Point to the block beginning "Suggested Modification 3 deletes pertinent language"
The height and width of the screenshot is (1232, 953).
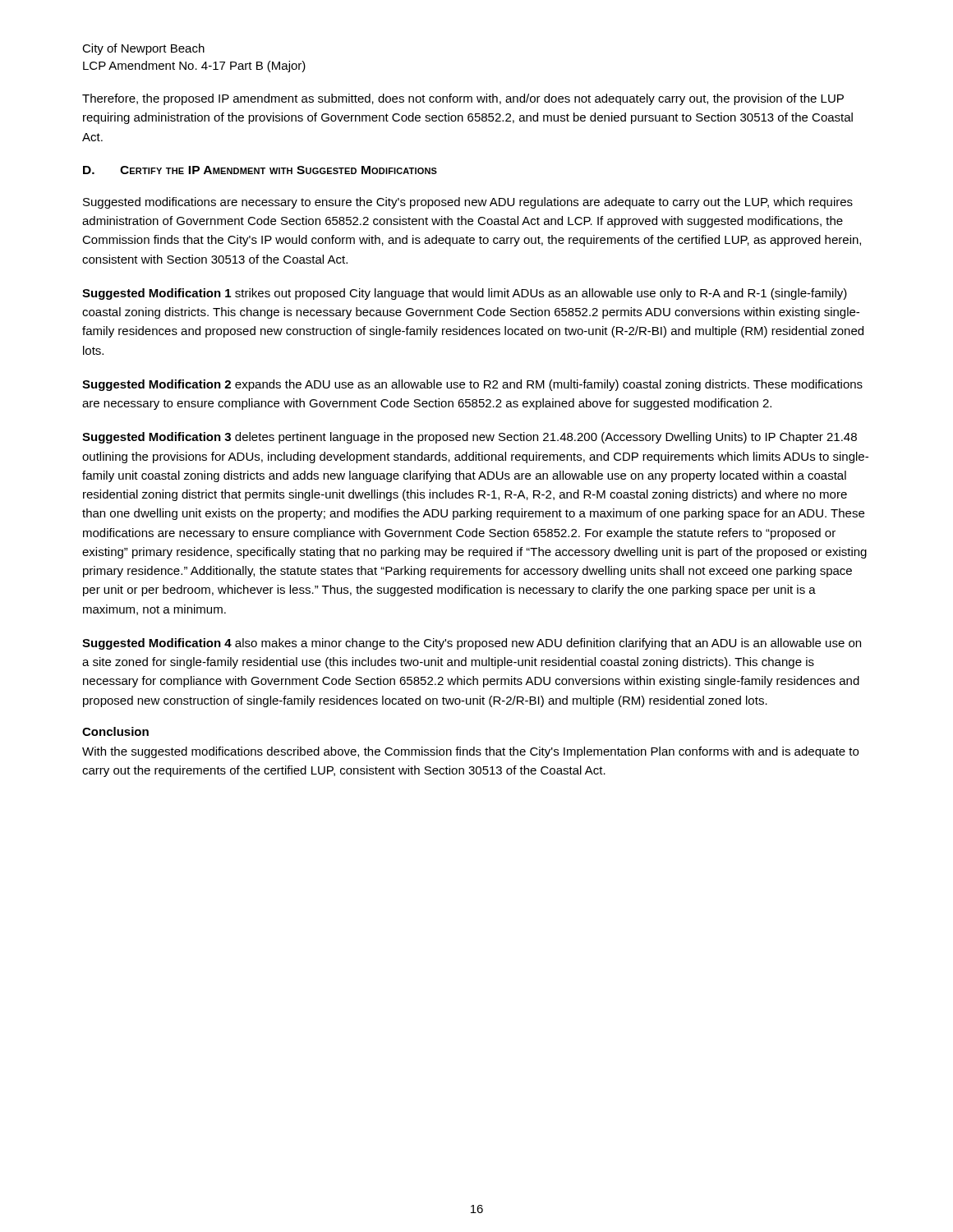[x=476, y=523]
